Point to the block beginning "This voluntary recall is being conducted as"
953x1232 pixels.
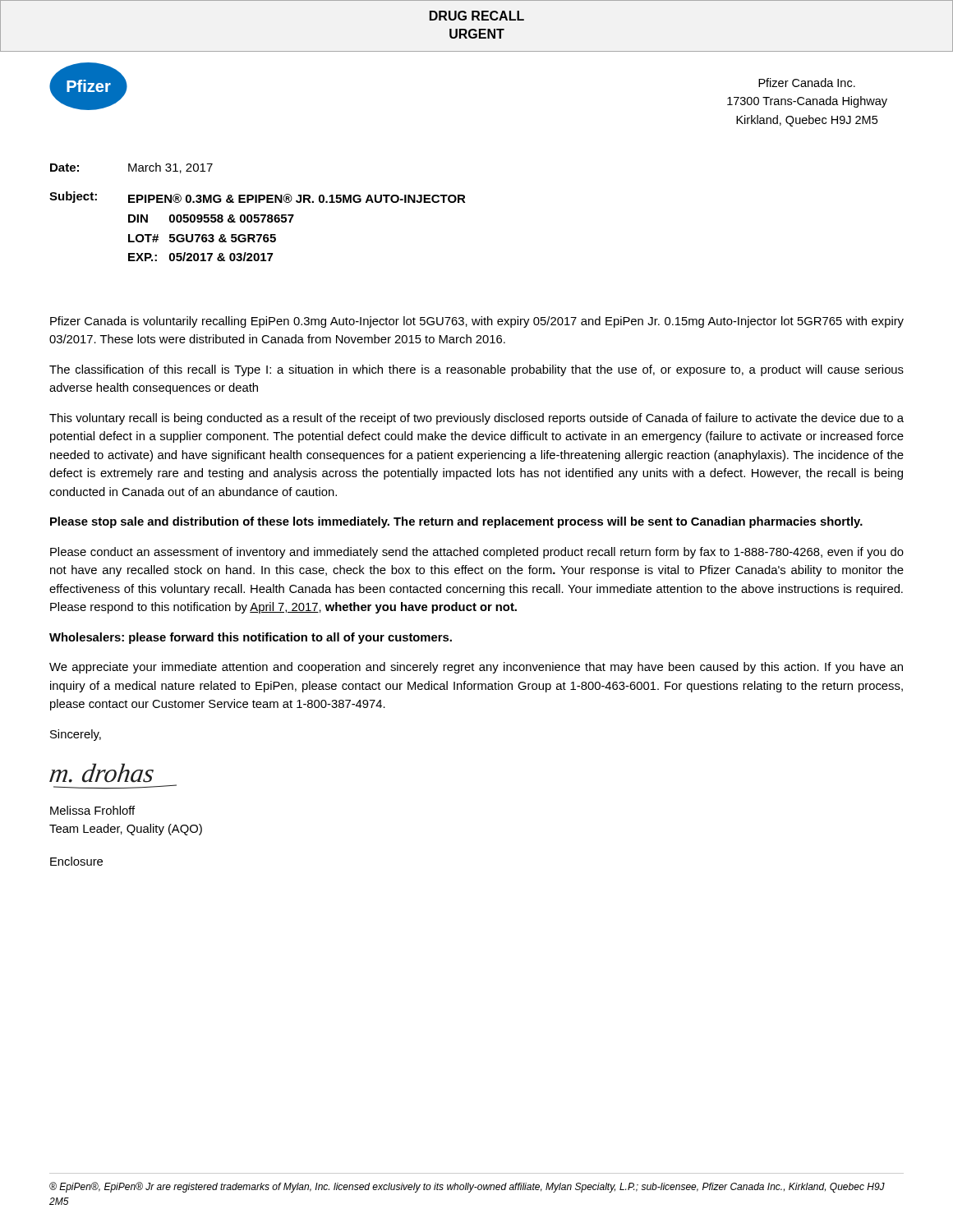[476, 455]
